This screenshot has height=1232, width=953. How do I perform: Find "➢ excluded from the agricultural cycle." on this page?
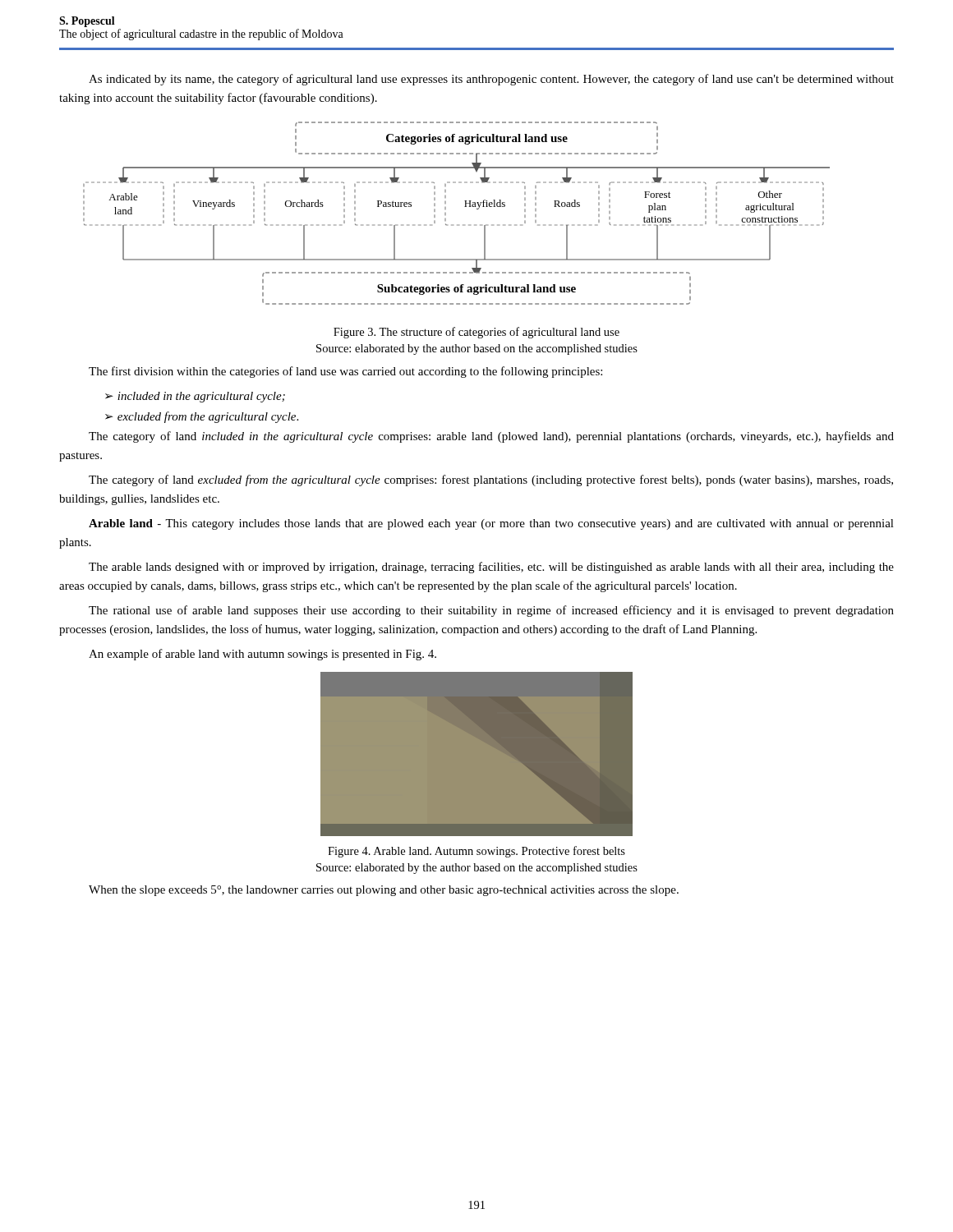click(x=201, y=416)
